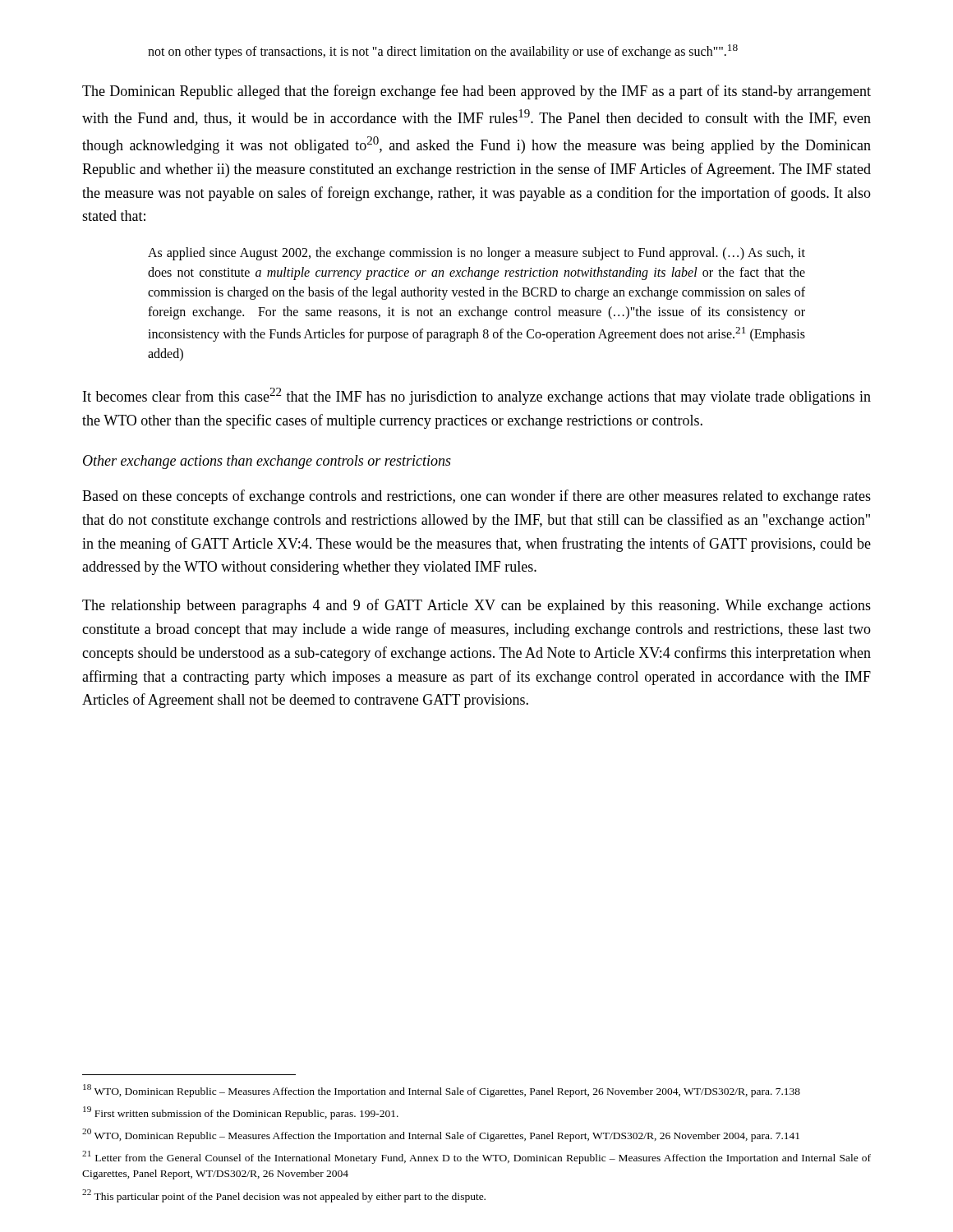
Task: Click the passage that begins "21 Letter from"
Action: click(476, 1164)
